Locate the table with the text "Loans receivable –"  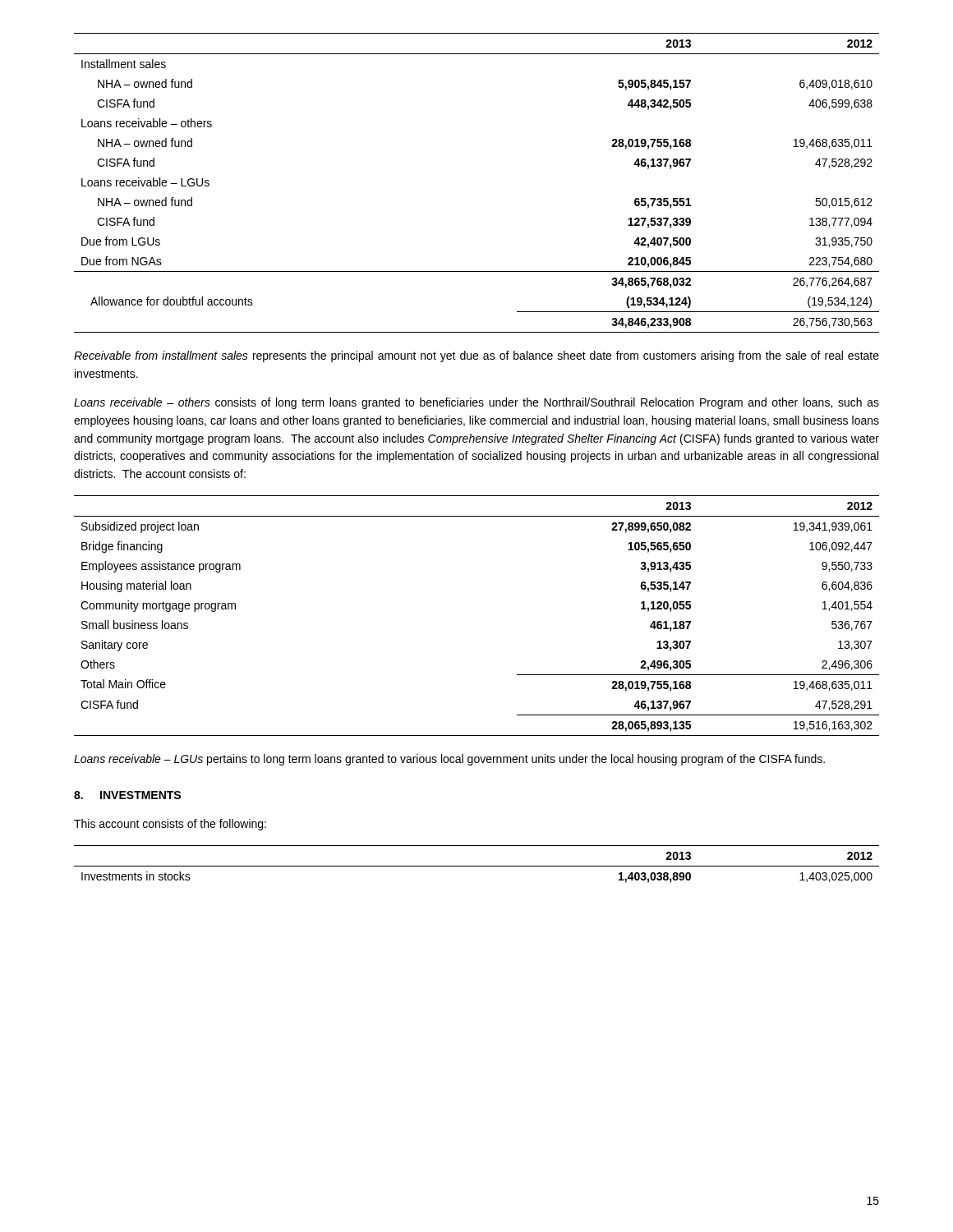tap(476, 183)
